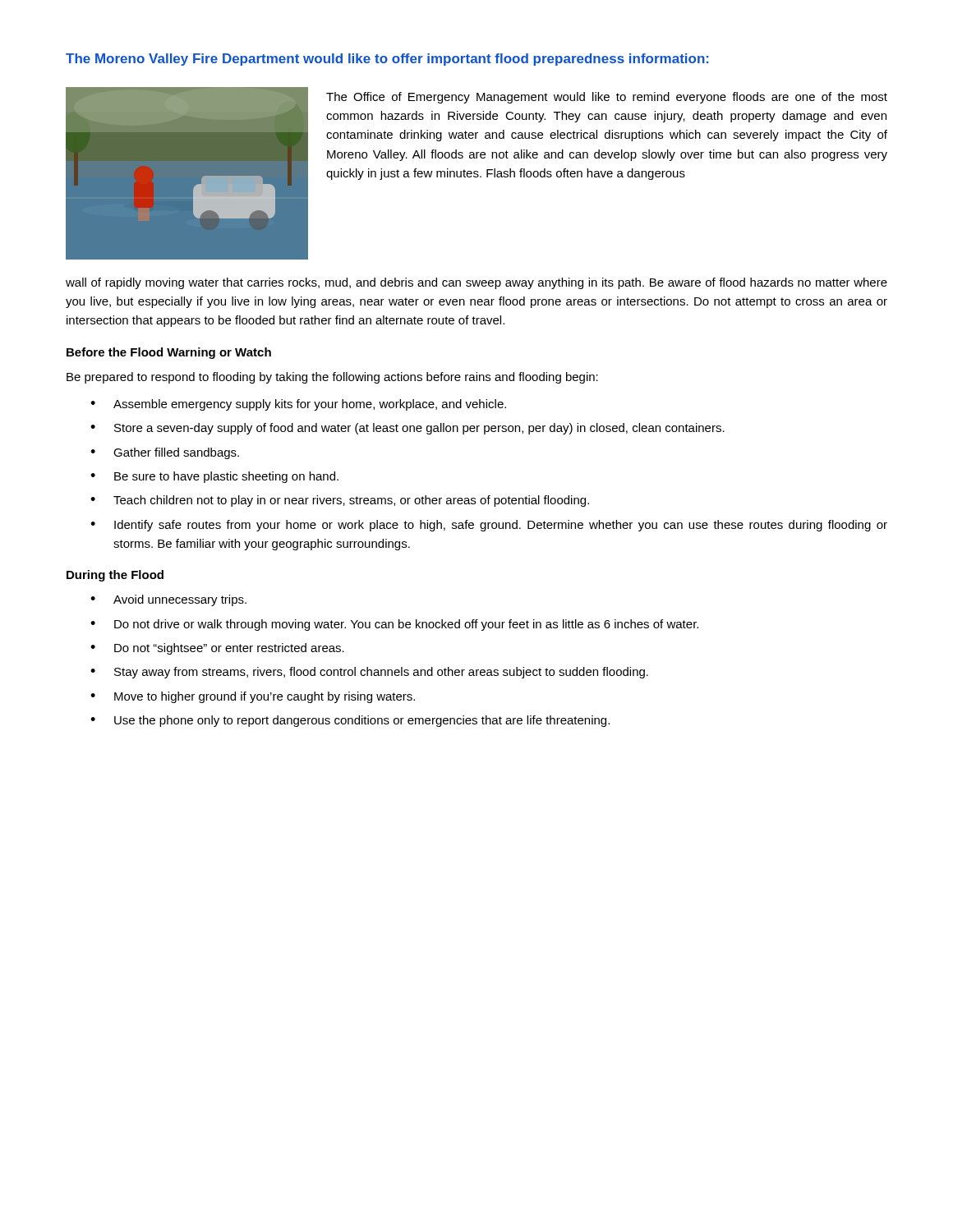Screen dimensions: 1232x953
Task: Select the element starting "wall of rapidly moving"
Action: pos(476,301)
